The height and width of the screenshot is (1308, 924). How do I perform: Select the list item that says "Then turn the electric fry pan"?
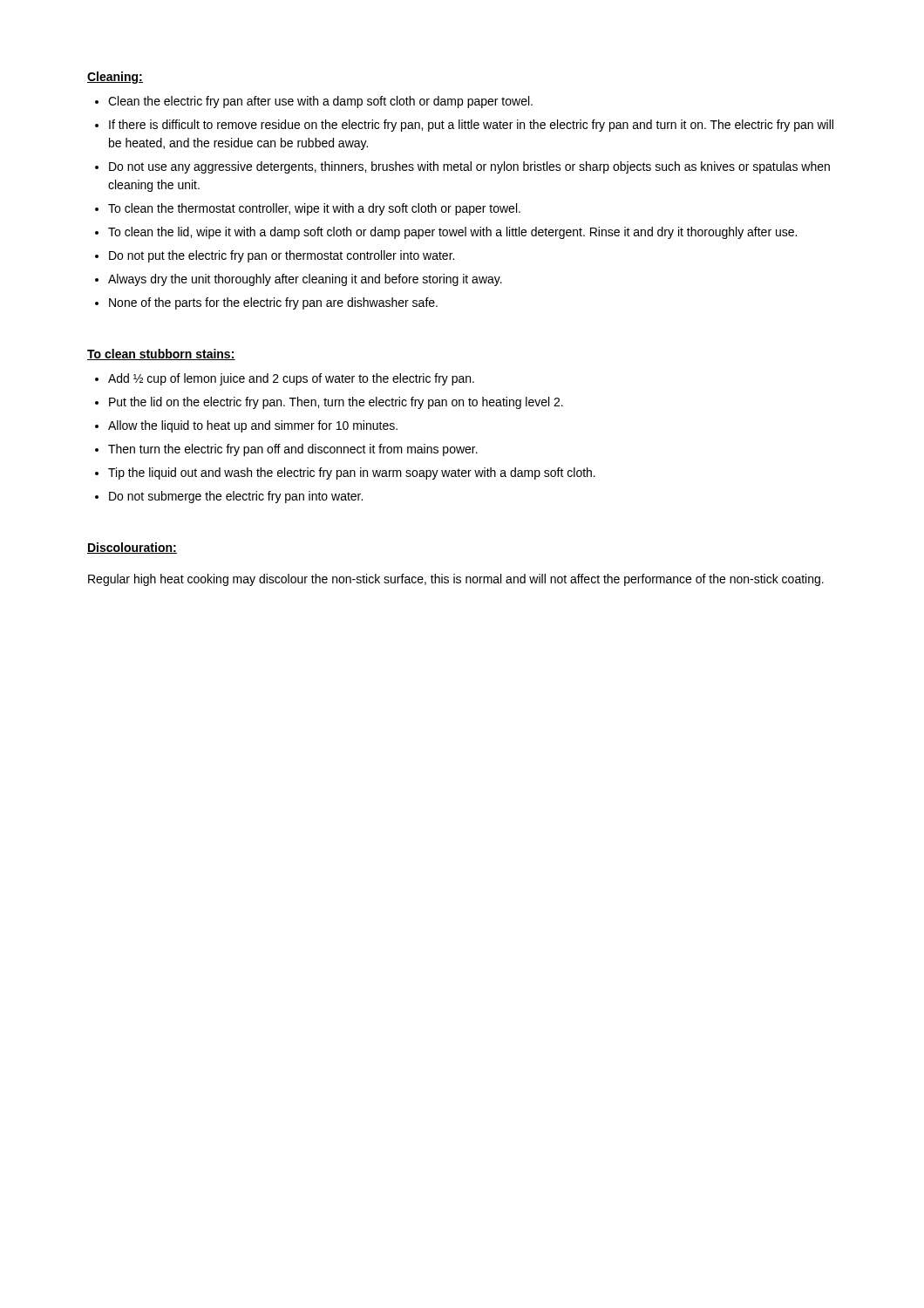tap(472, 450)
